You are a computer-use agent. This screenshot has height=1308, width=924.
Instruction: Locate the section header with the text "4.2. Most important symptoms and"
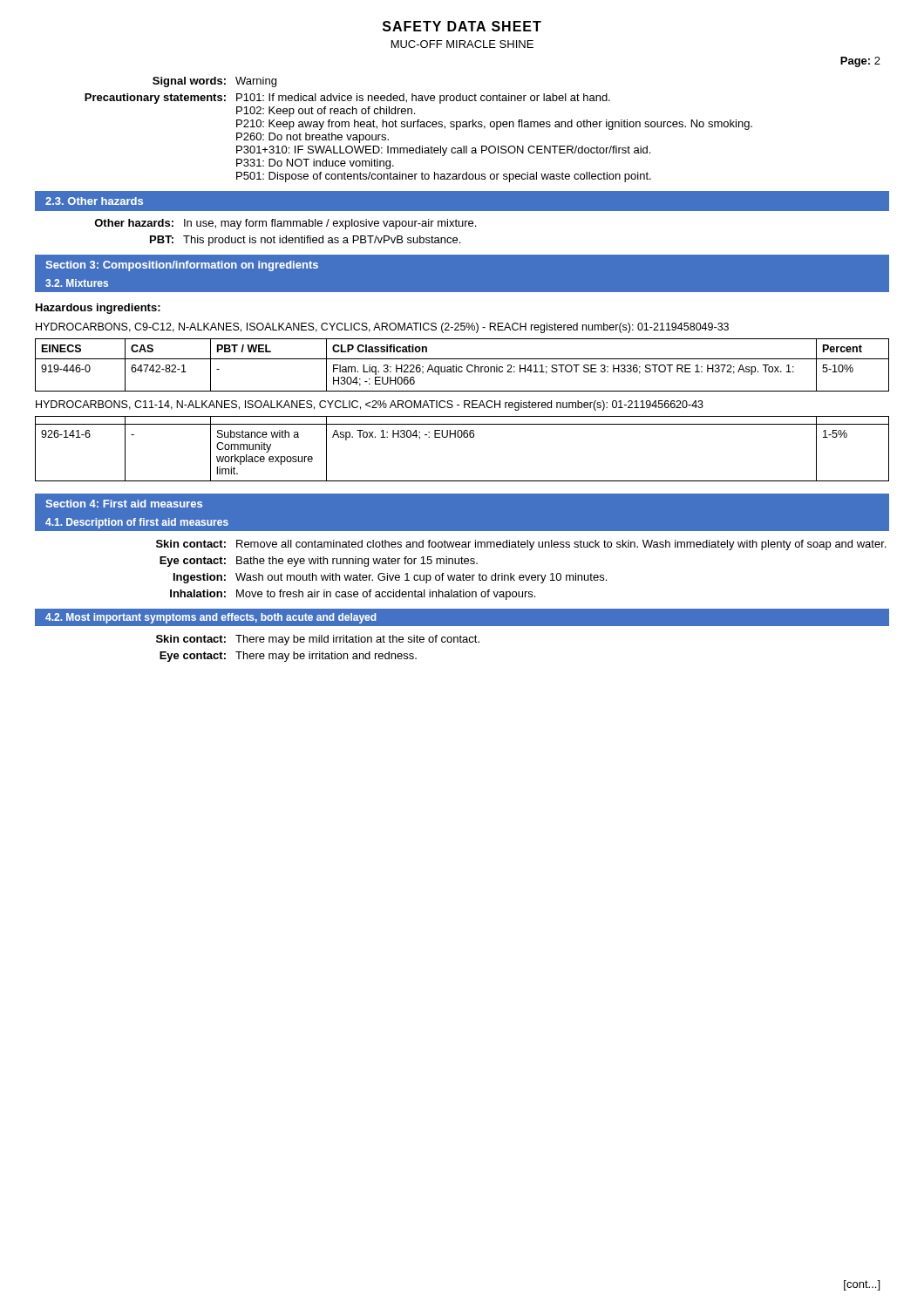pyautogui.click(x=211, y=617)
